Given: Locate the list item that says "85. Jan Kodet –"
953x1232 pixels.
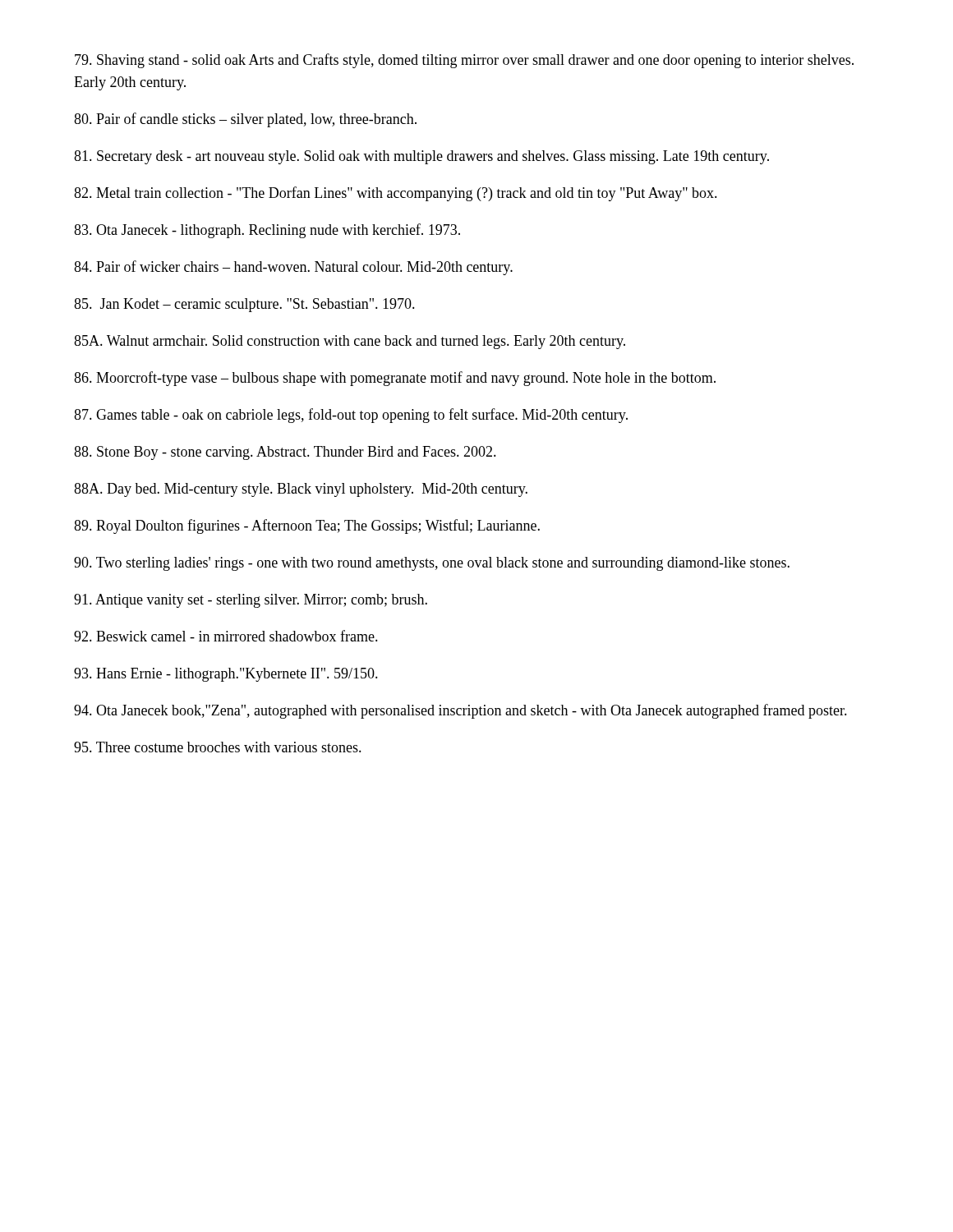Looking at the screenshot, I should (245, 304).
